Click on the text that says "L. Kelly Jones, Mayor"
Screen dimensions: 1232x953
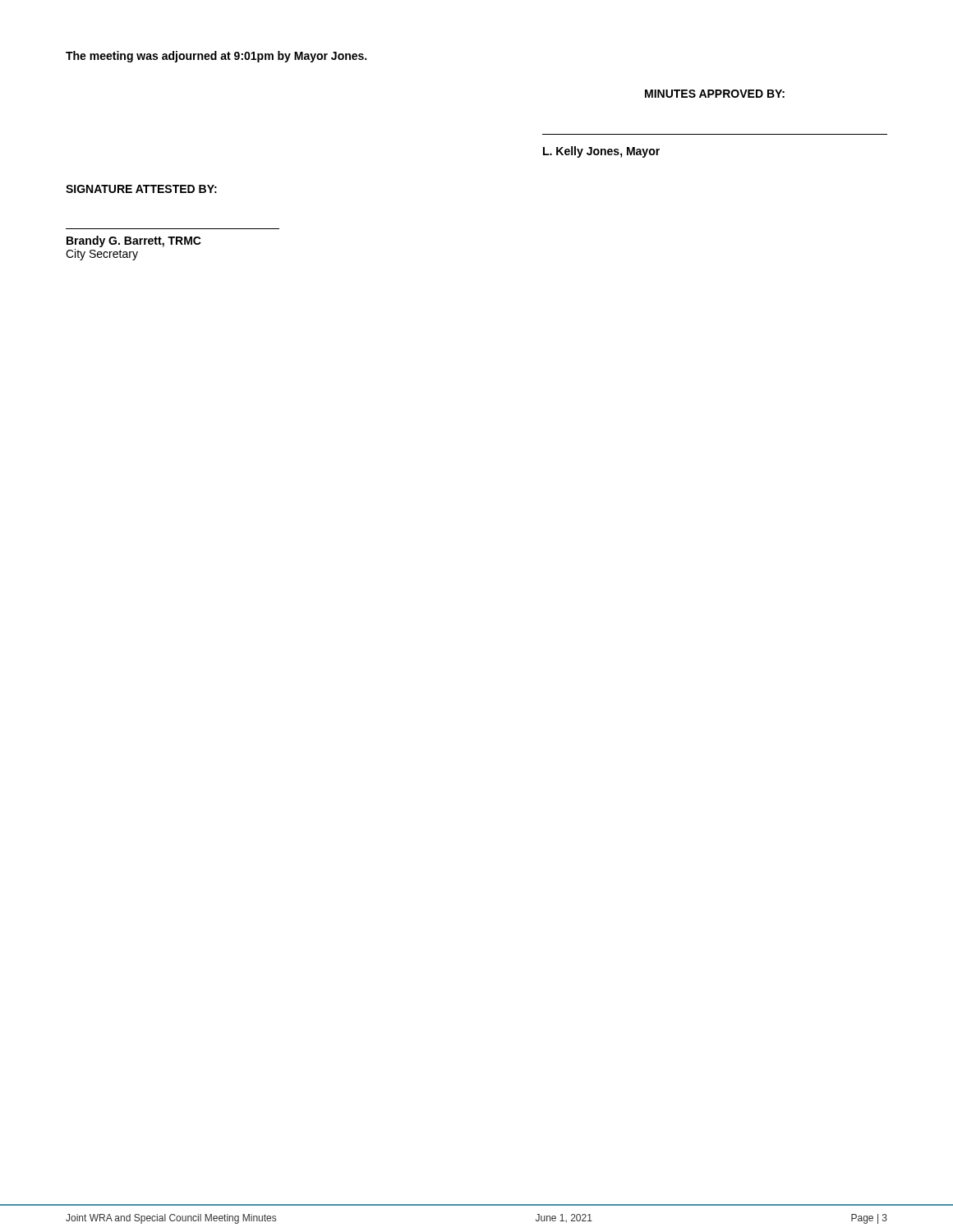point(601,151)
